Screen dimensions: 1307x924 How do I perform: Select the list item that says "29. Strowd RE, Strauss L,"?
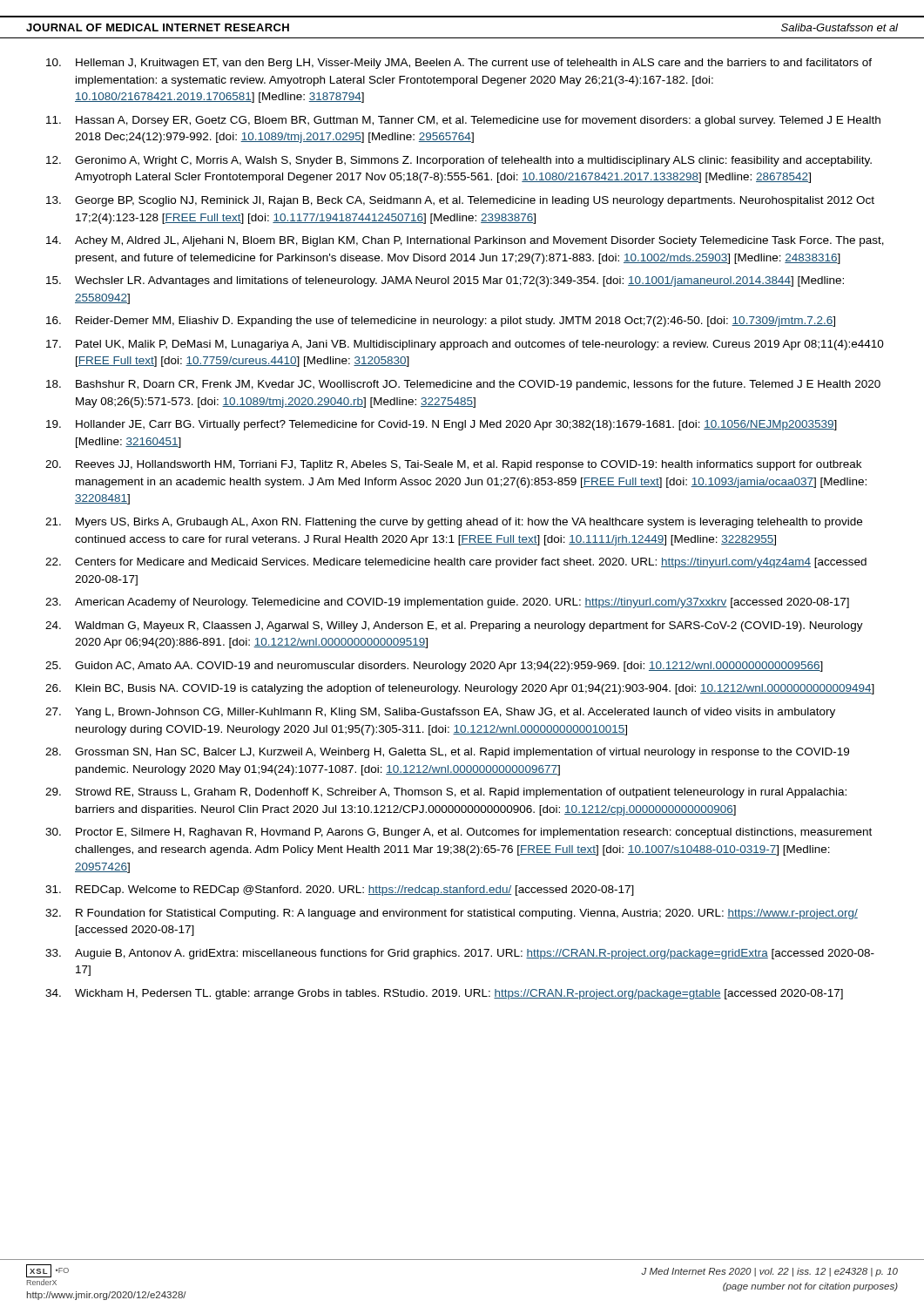[x=465, y=801]
